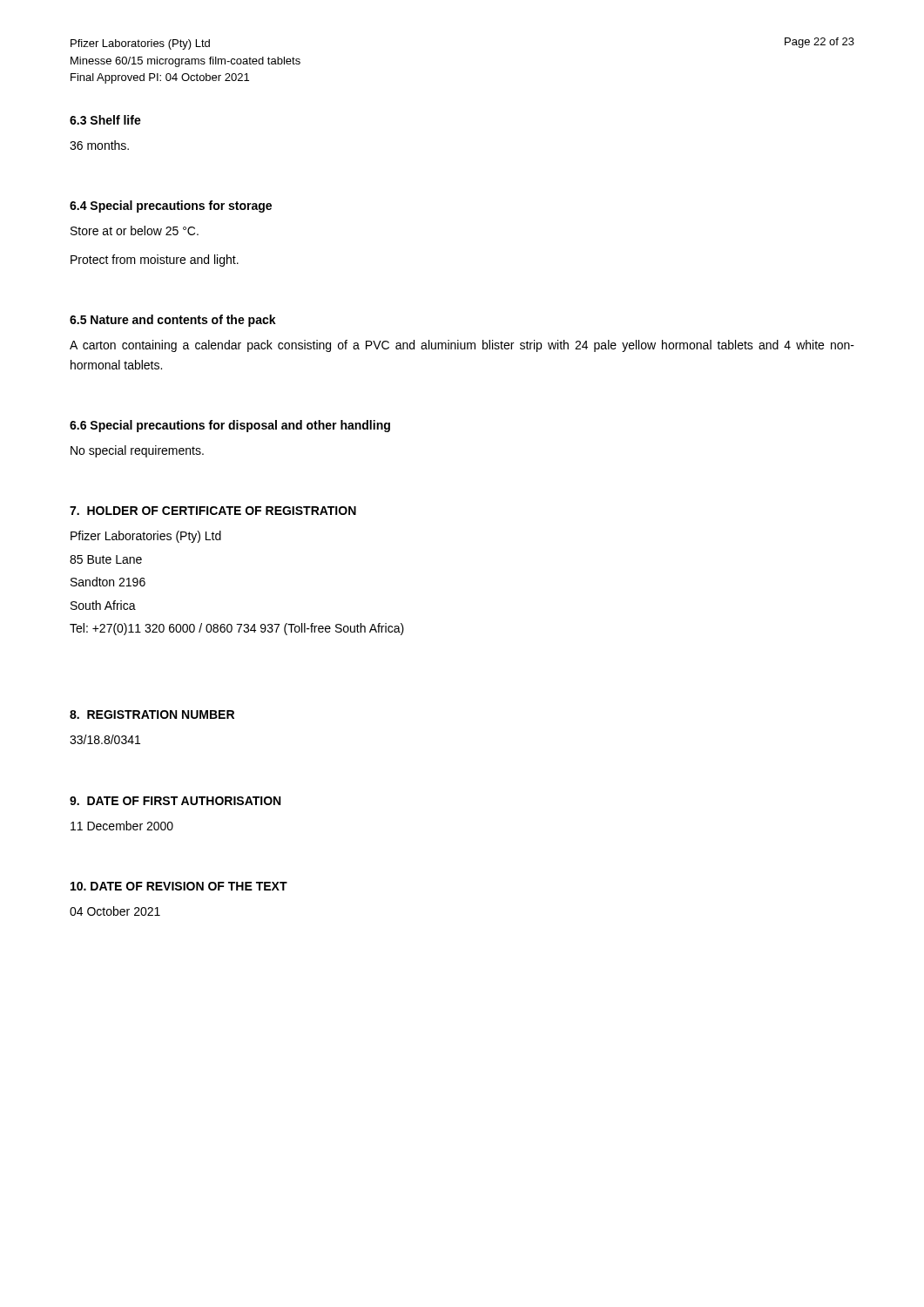
Task: Navigate to the element starting "Tel: +27(0)11 320 6000 /"
Action: (x=237, y=628)
